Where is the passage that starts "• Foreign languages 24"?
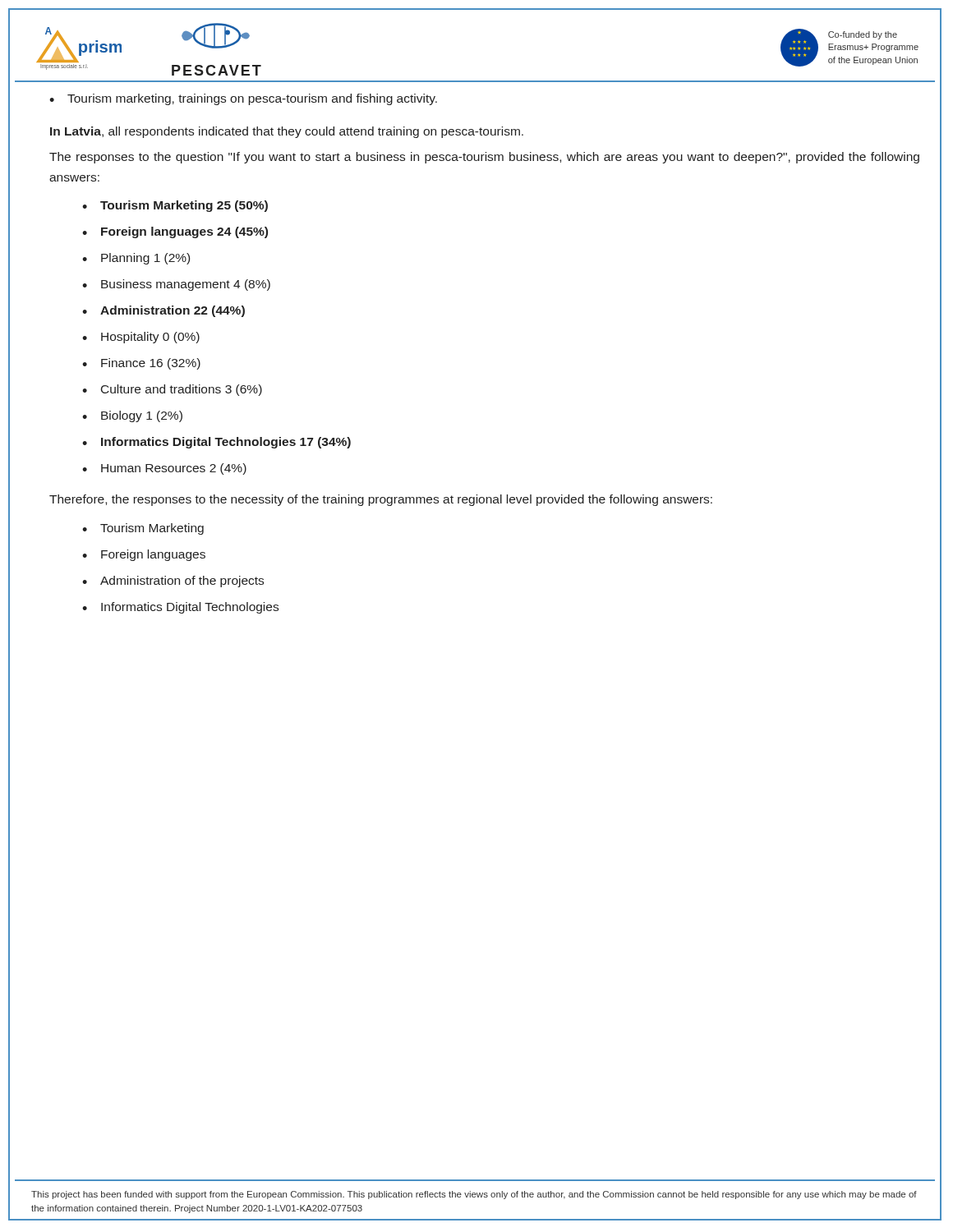The image size is (953, 1232). coord(175,234)
